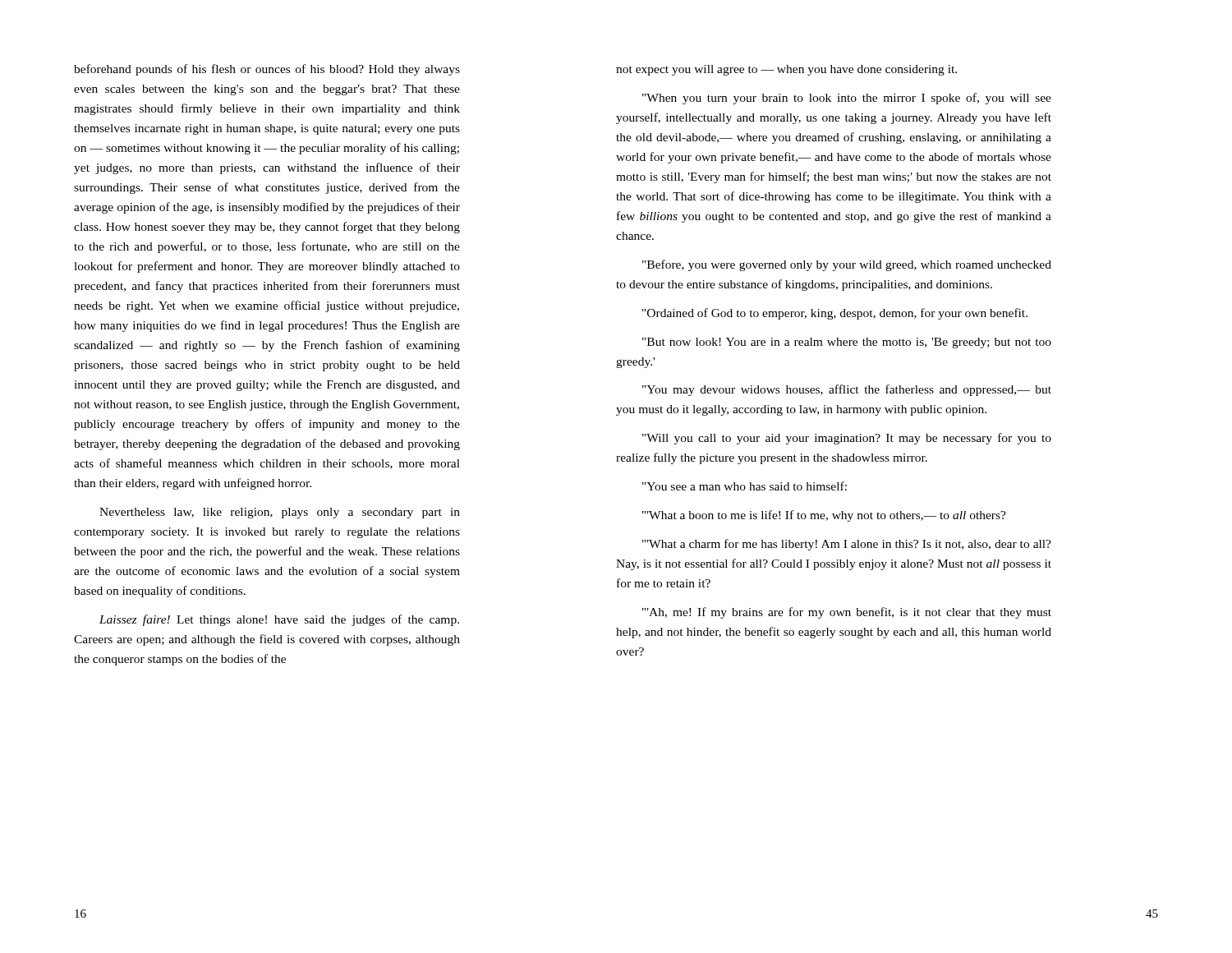Locate the passage starting "beforehand pounds of his flesh or ounces of"
Image resolution: width=1232 pixels, height=953 pixels.
tap(267, 276)
